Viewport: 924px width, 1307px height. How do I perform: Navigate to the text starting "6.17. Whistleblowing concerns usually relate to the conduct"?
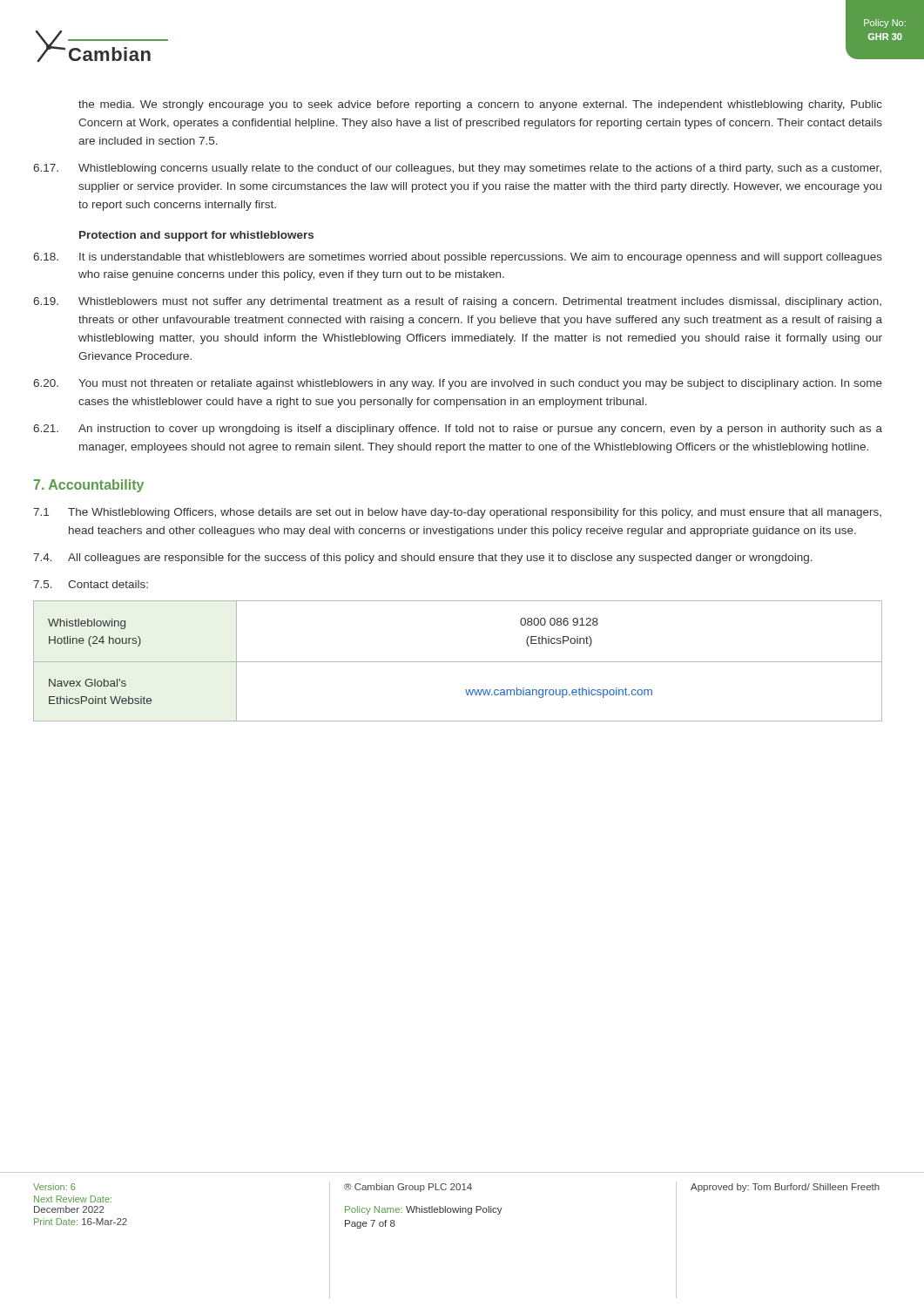point(458,187)
